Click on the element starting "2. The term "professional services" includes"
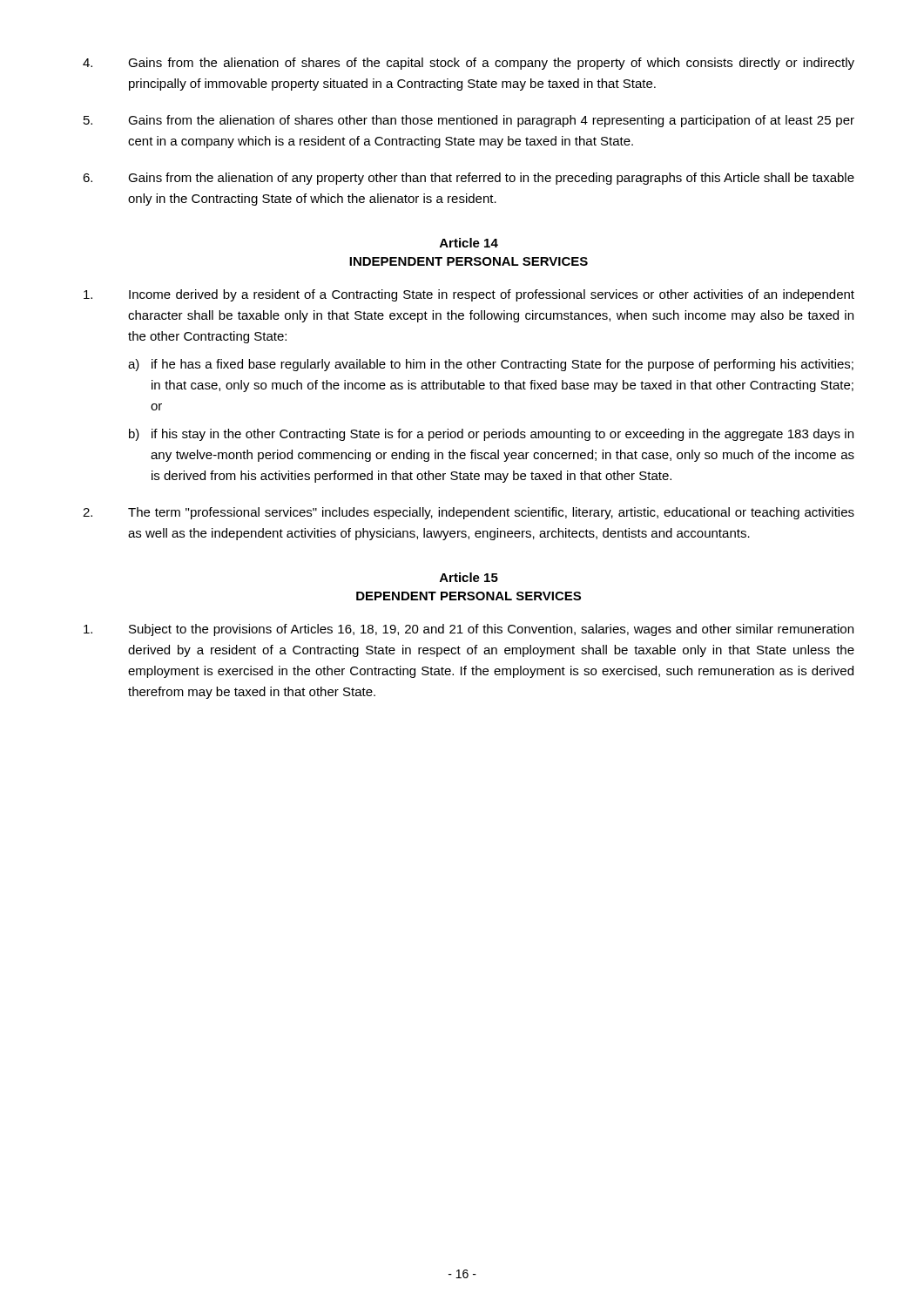 469,523
